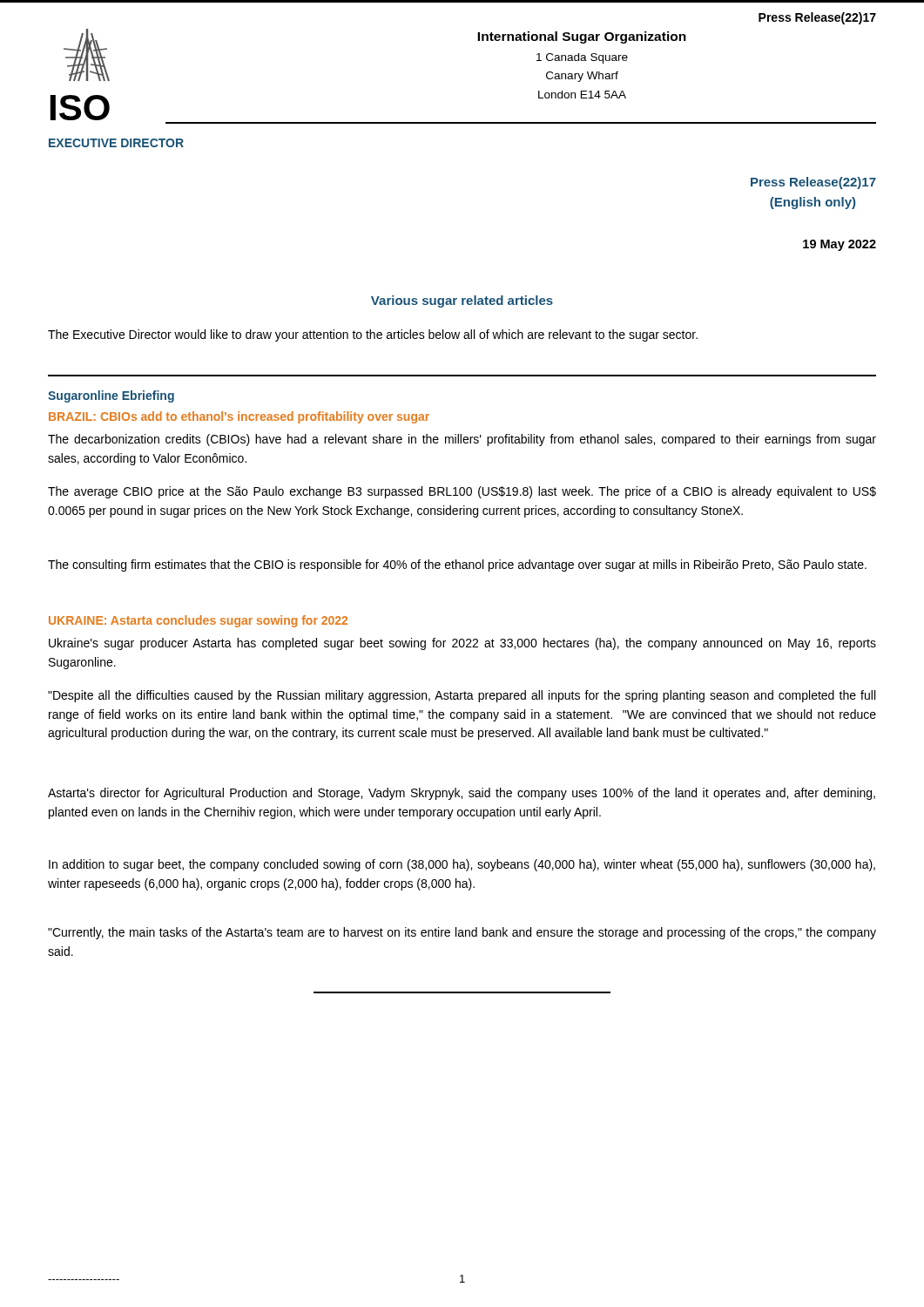This screenshot has width=924, height=1307.
Task: Locate the section header containing "BRAZIL: CBIOs add to ethanol's increased"
Action: (x=239, y=416)
